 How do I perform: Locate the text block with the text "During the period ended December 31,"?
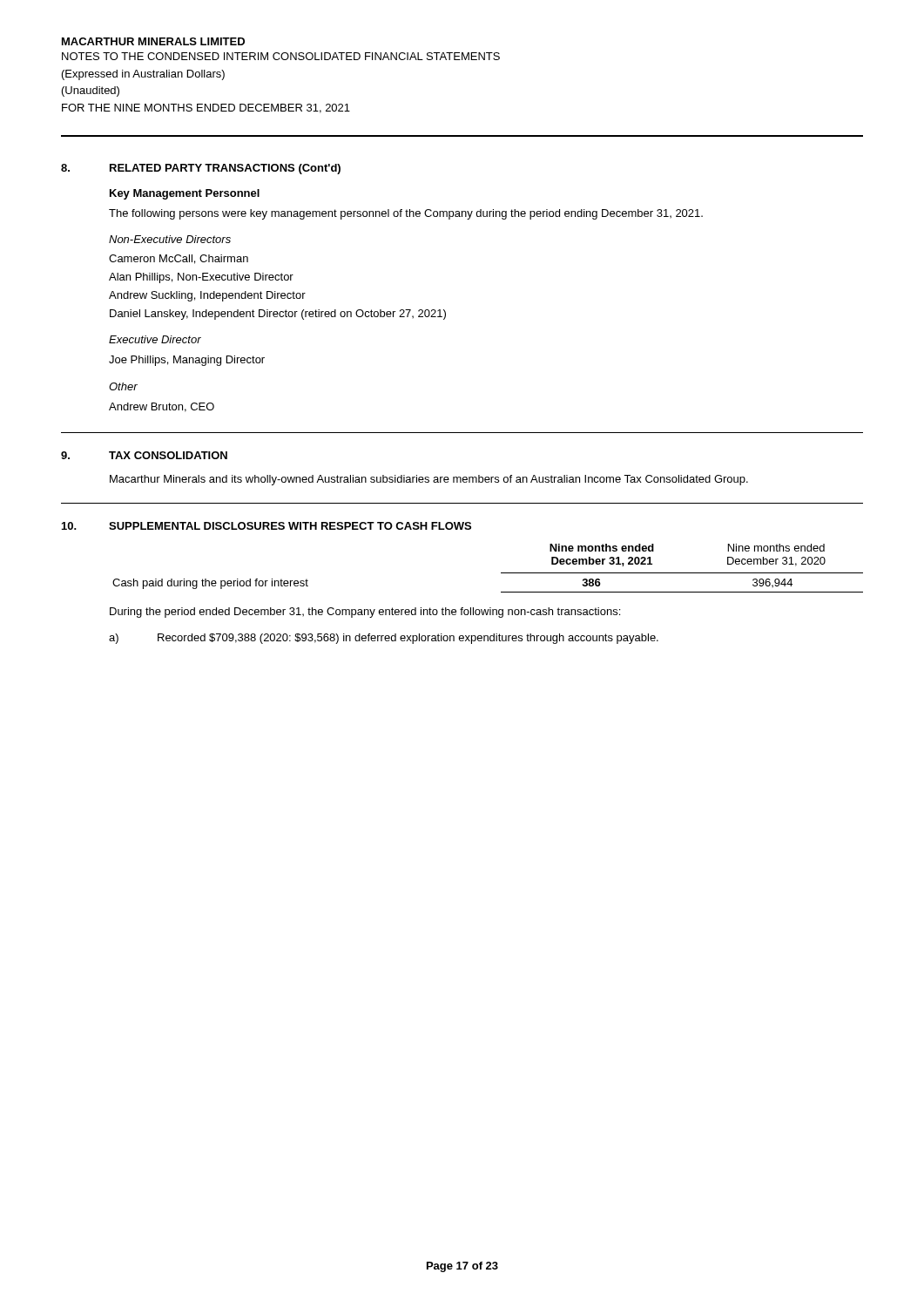click(x=365, y=611)
